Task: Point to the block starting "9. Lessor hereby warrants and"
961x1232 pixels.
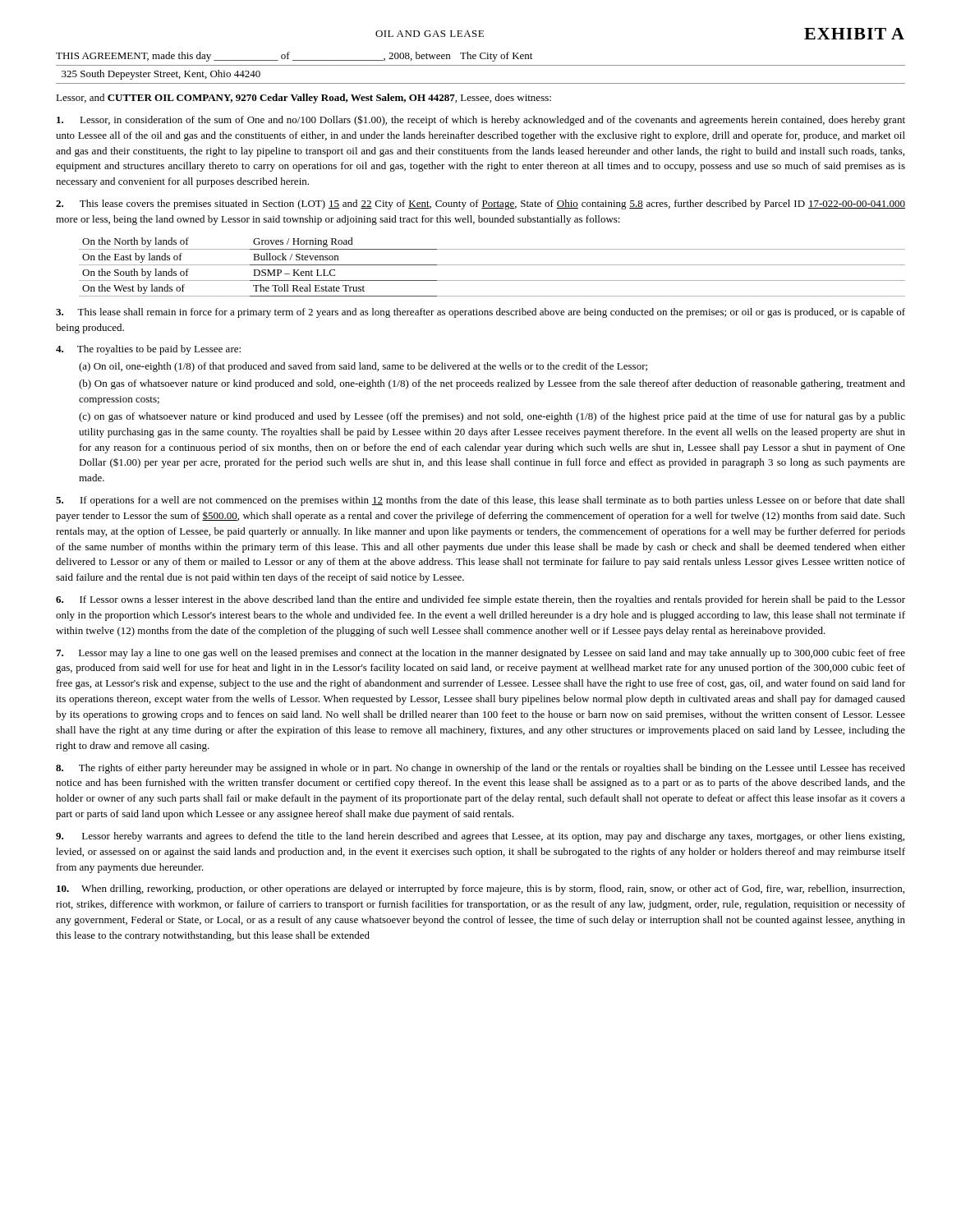Action: pos(480,851)
